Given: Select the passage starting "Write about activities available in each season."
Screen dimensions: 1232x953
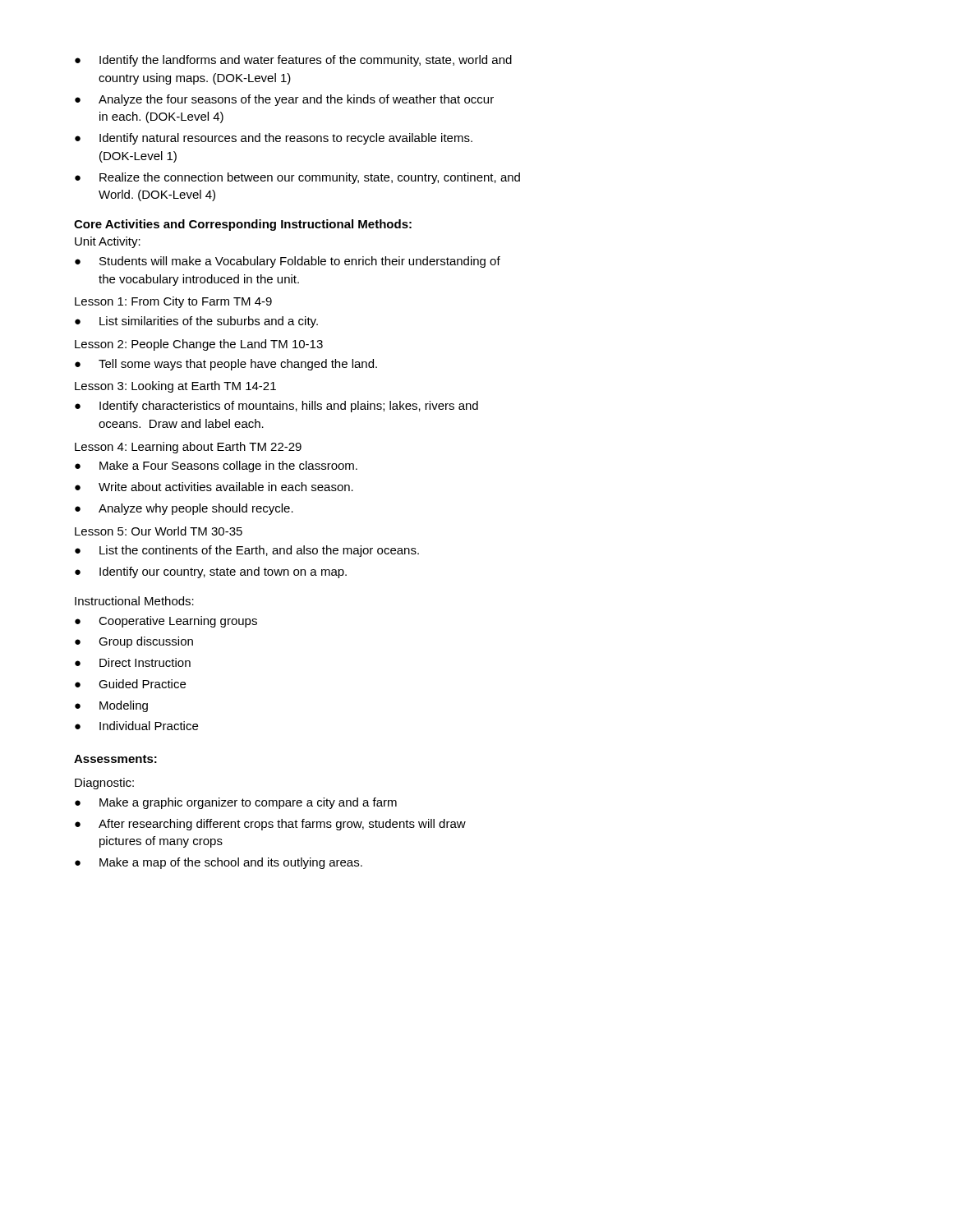Looking at the screenshot, I should [x=214, y=487].
